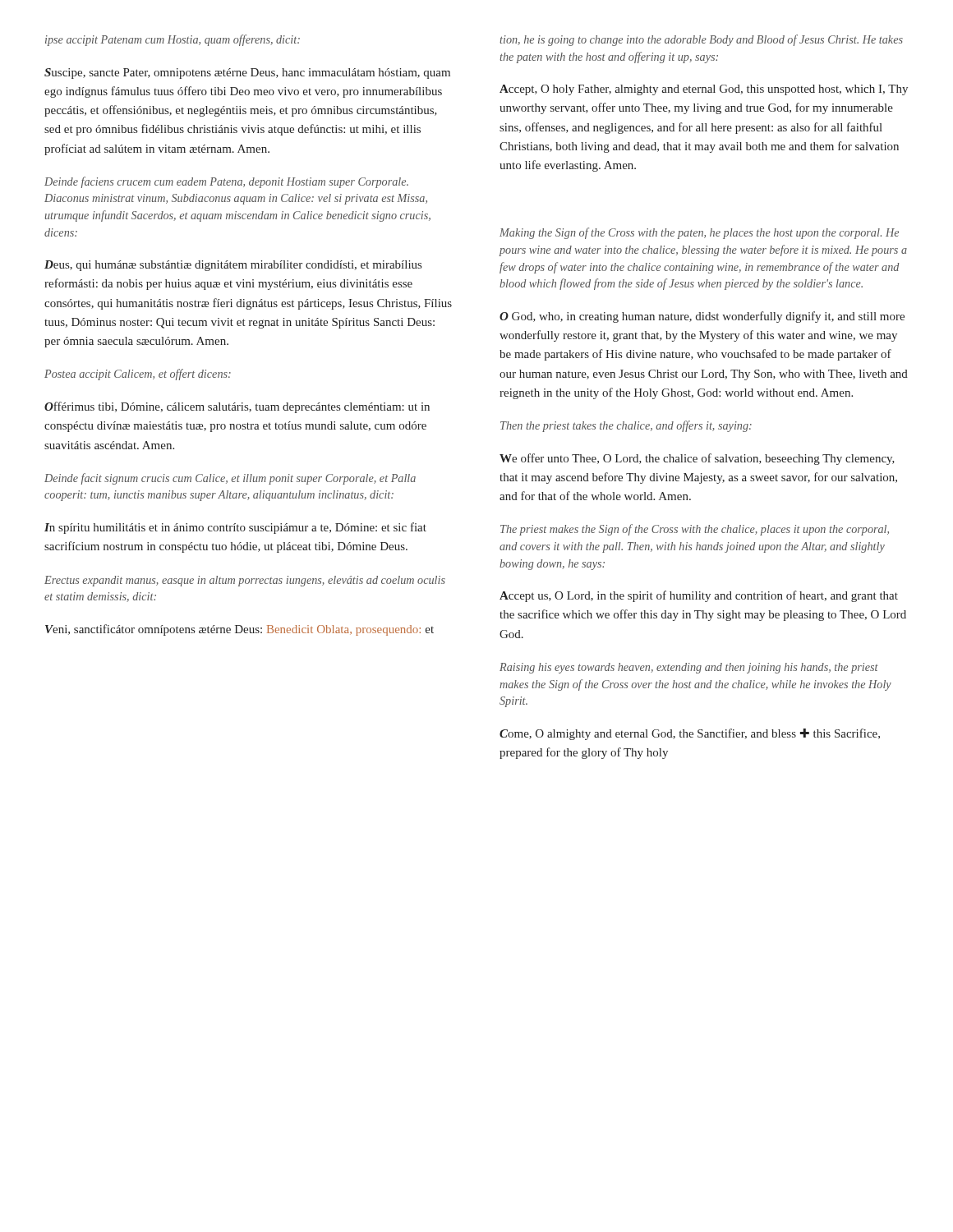Click the passage that begins "Deus, qui humánæ substántiæ"

249,303
